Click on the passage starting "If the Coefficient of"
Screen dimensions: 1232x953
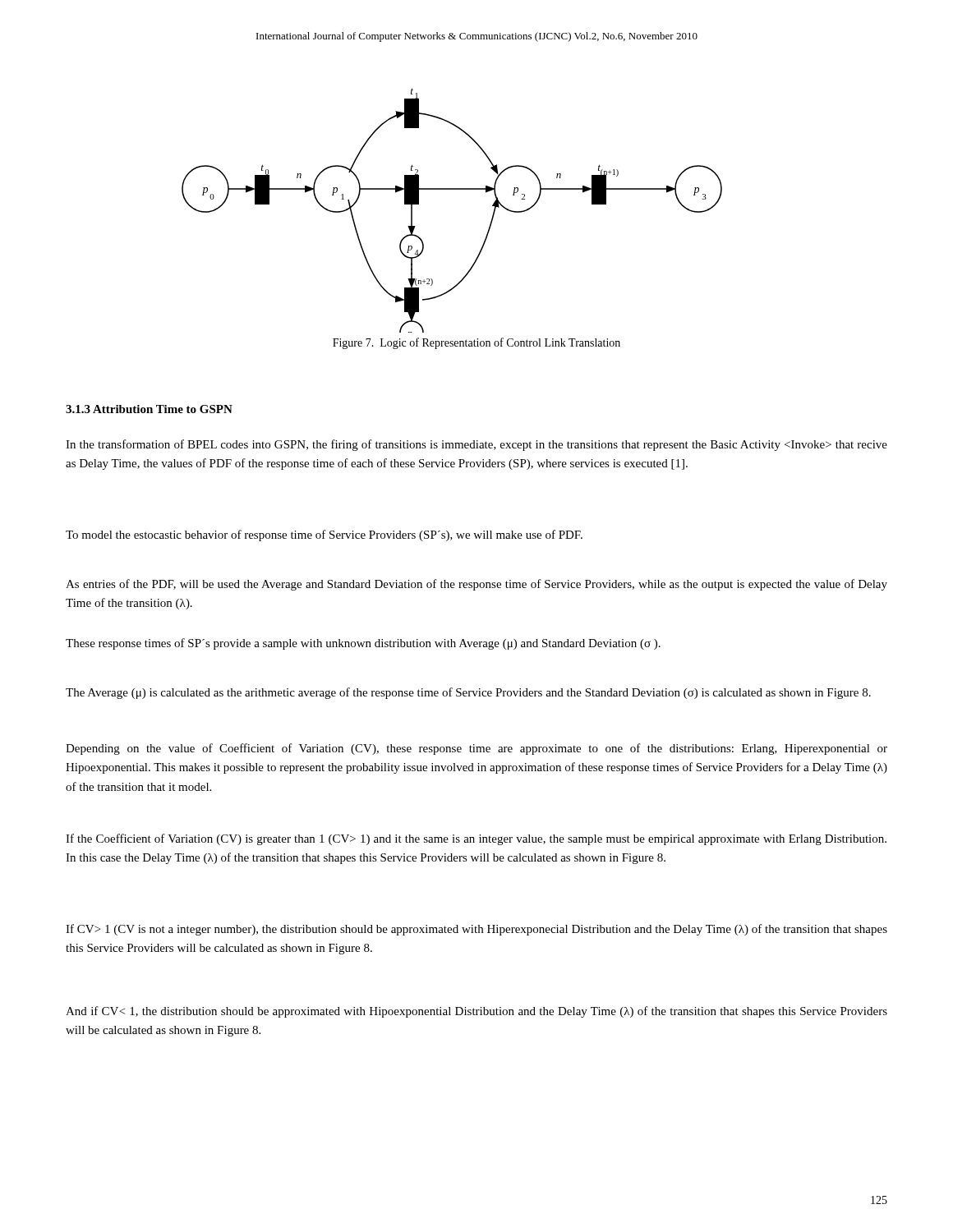tap(476, 848)
